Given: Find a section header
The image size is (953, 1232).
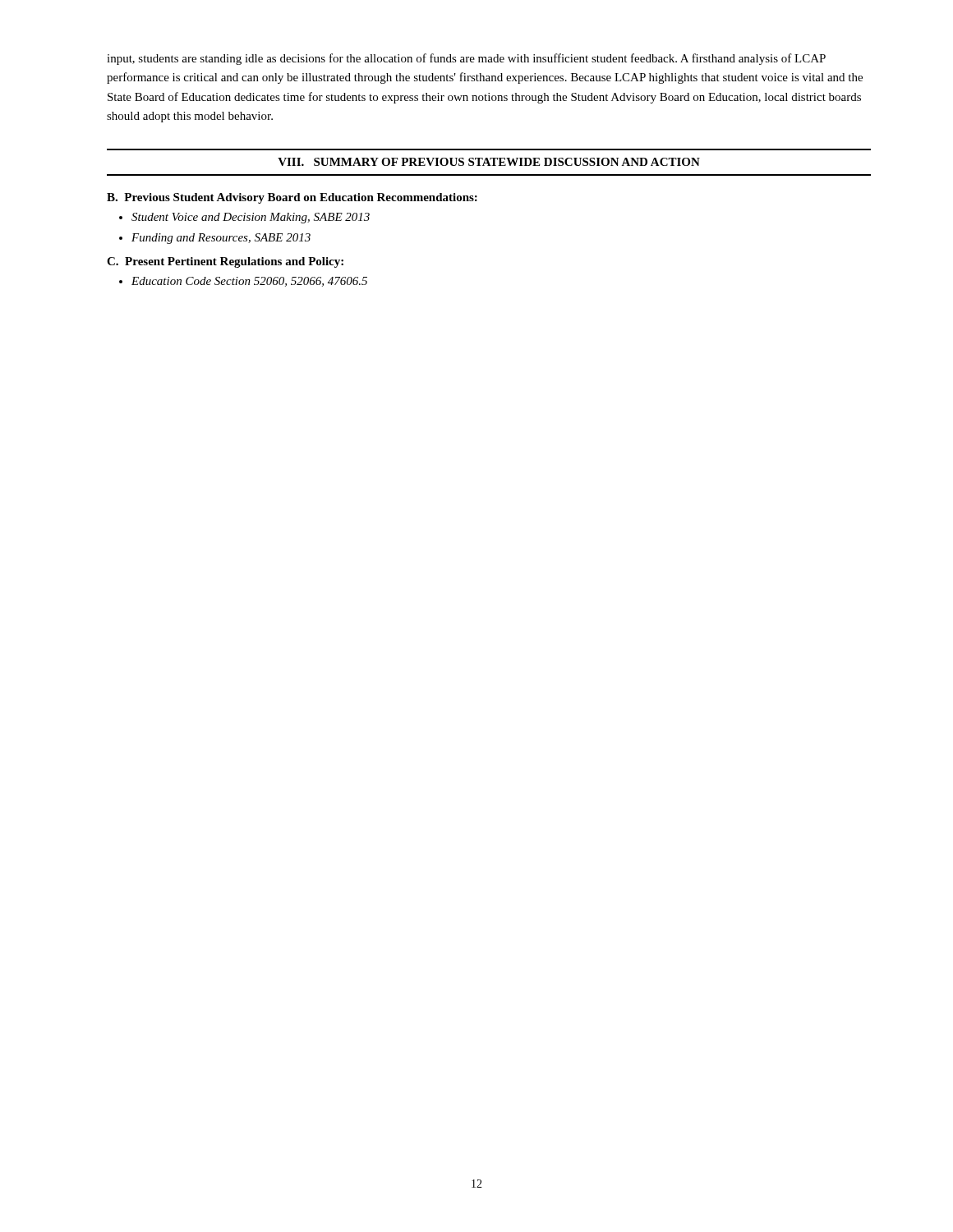Looking at the screenshot, I should [x=489, y=162].
